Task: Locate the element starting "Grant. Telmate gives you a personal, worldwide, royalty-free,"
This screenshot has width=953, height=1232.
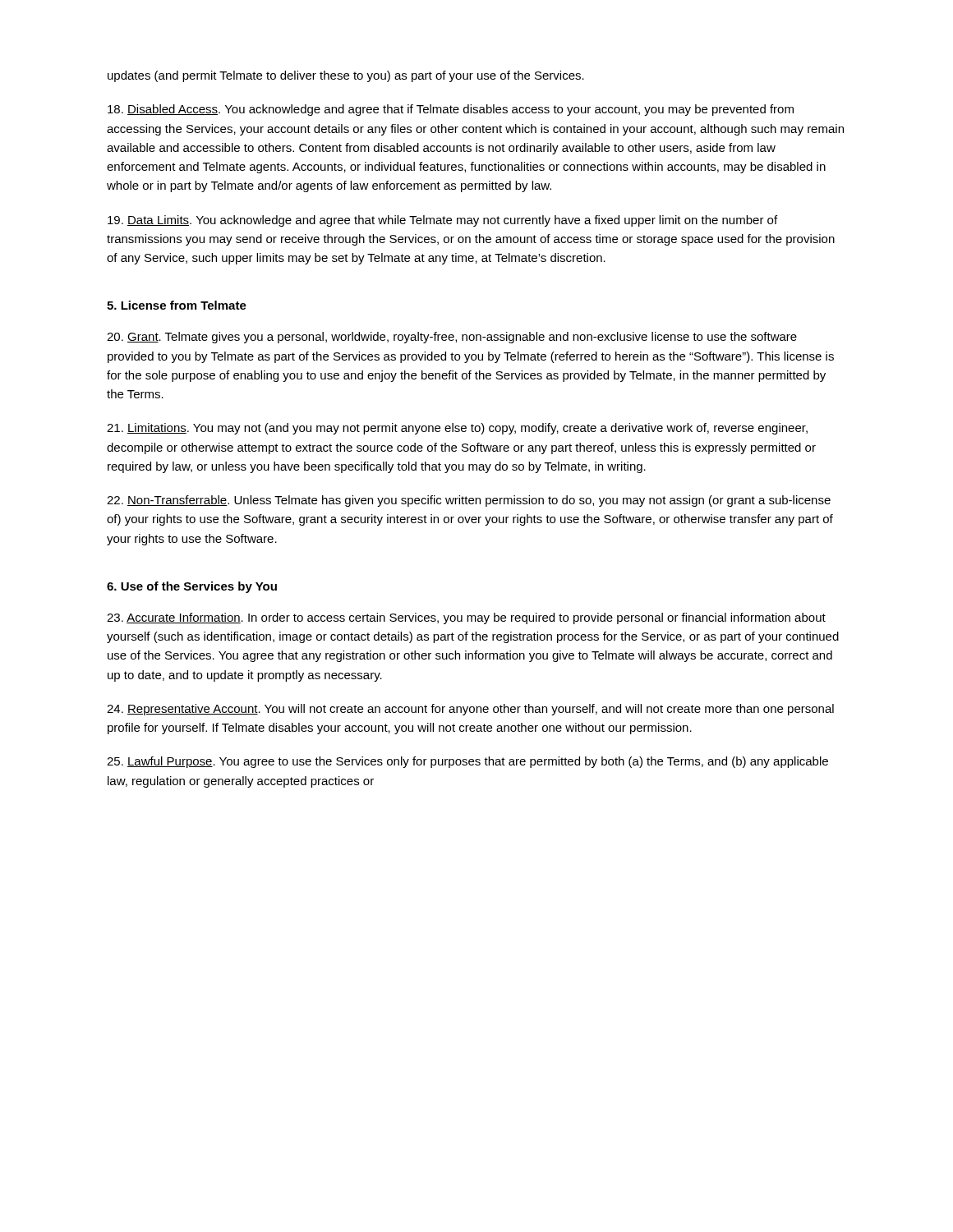Action: click(x=471, y=365)
